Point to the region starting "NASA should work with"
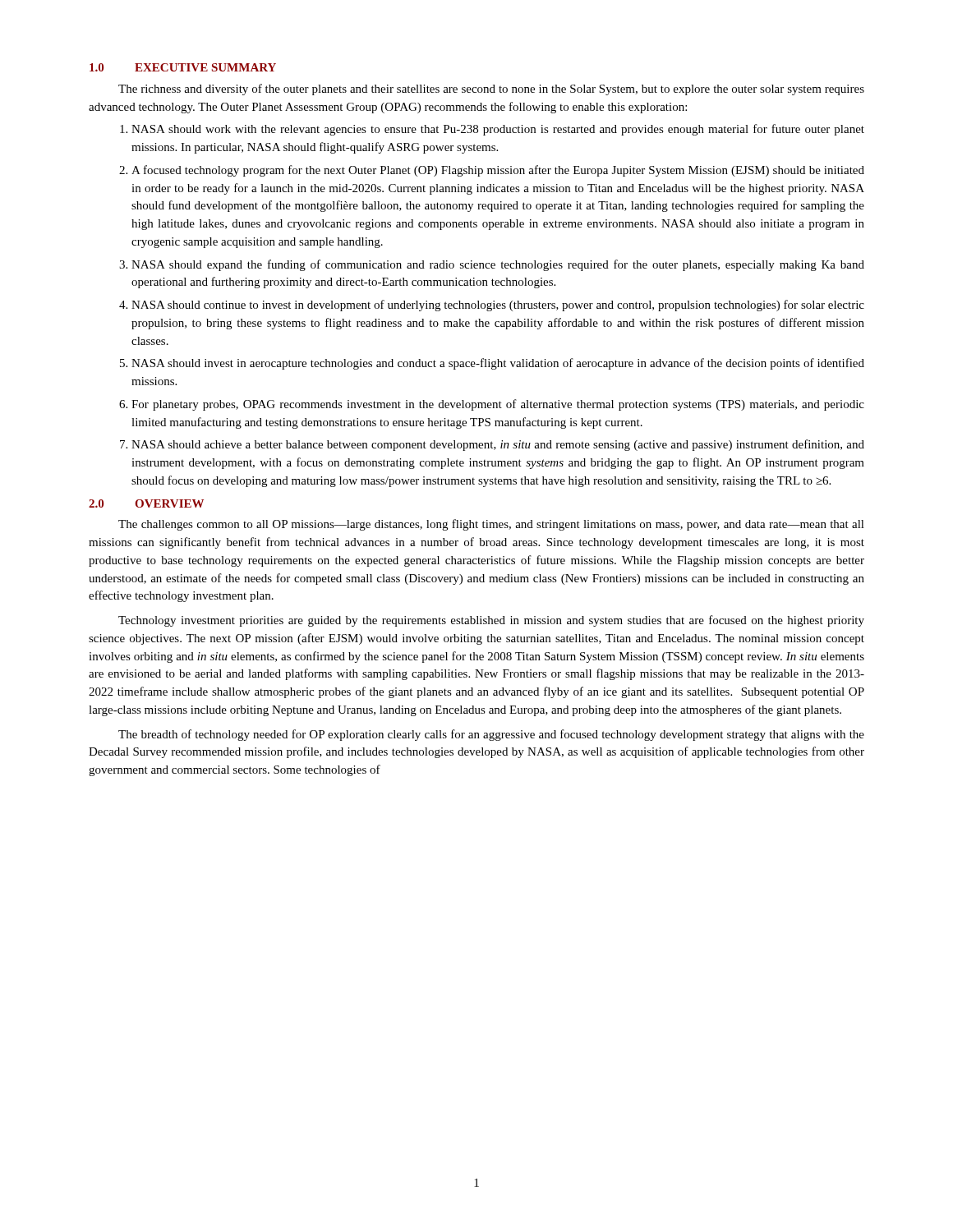Viewport: 953px width, 1232px height. (x=498, y=139)
